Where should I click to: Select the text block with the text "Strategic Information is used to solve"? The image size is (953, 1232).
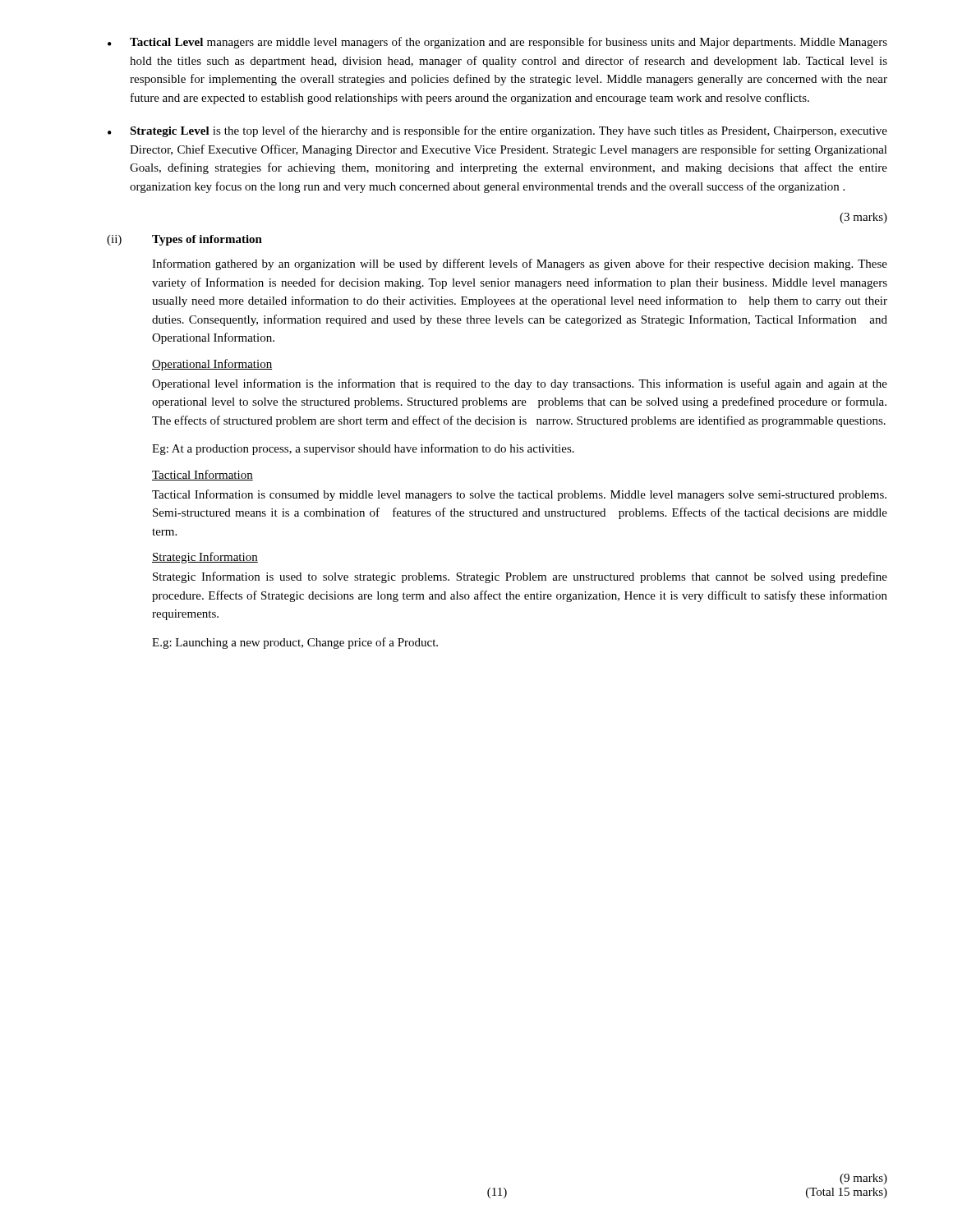pos(520,595)
